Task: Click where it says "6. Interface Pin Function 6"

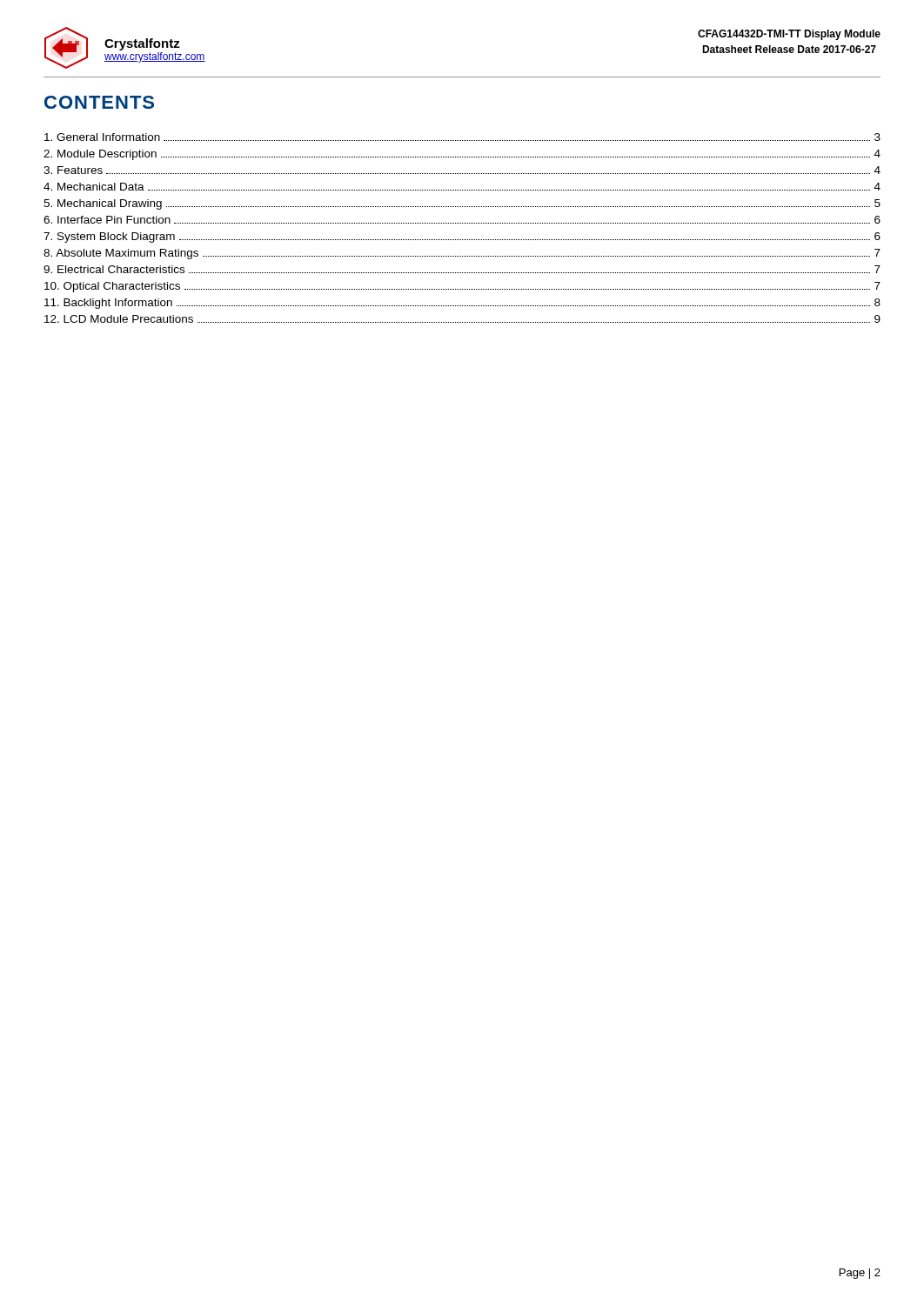Action: tap(462, 220)
